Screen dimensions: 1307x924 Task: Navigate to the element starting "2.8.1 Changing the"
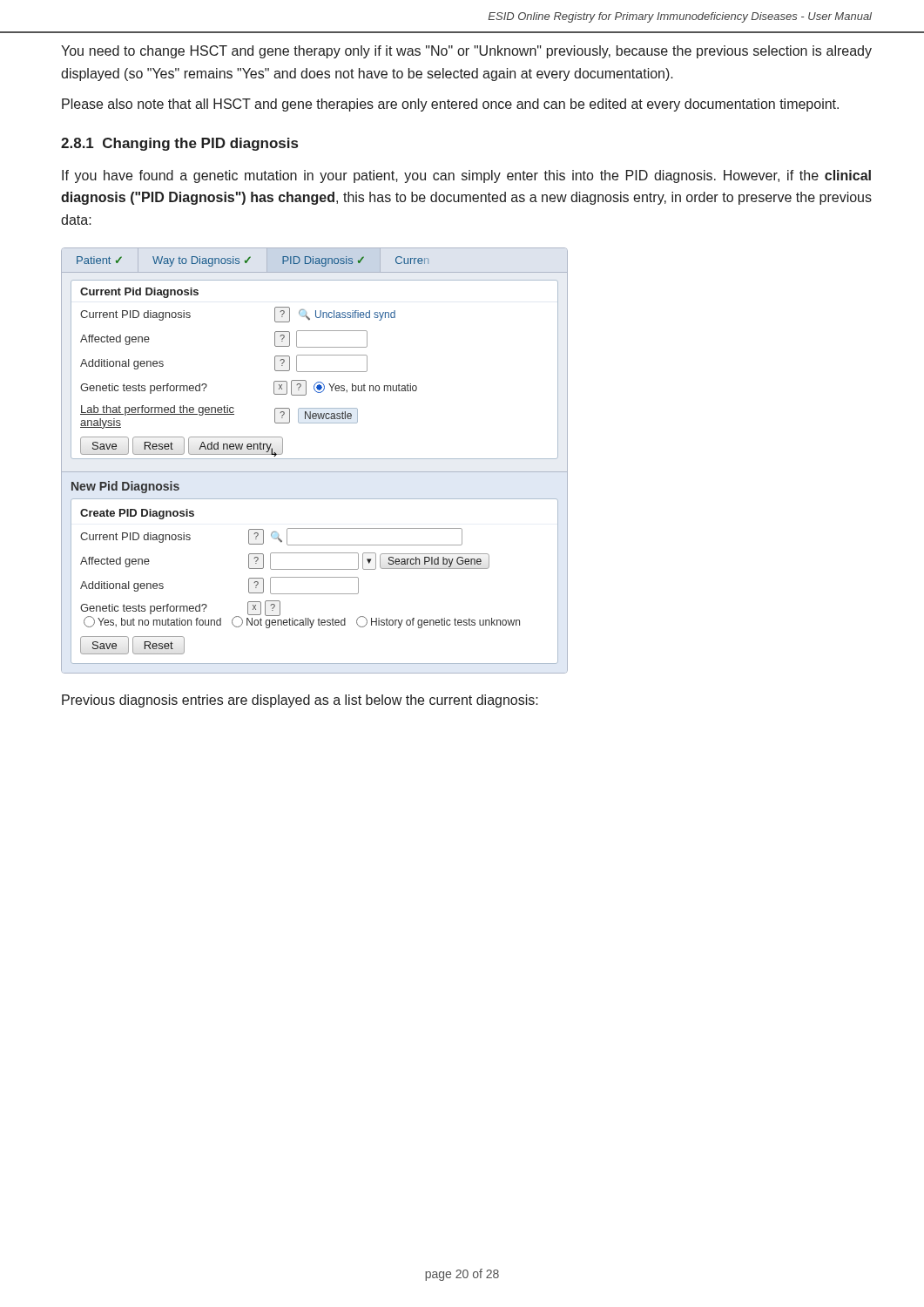click(x=180, y=143)
